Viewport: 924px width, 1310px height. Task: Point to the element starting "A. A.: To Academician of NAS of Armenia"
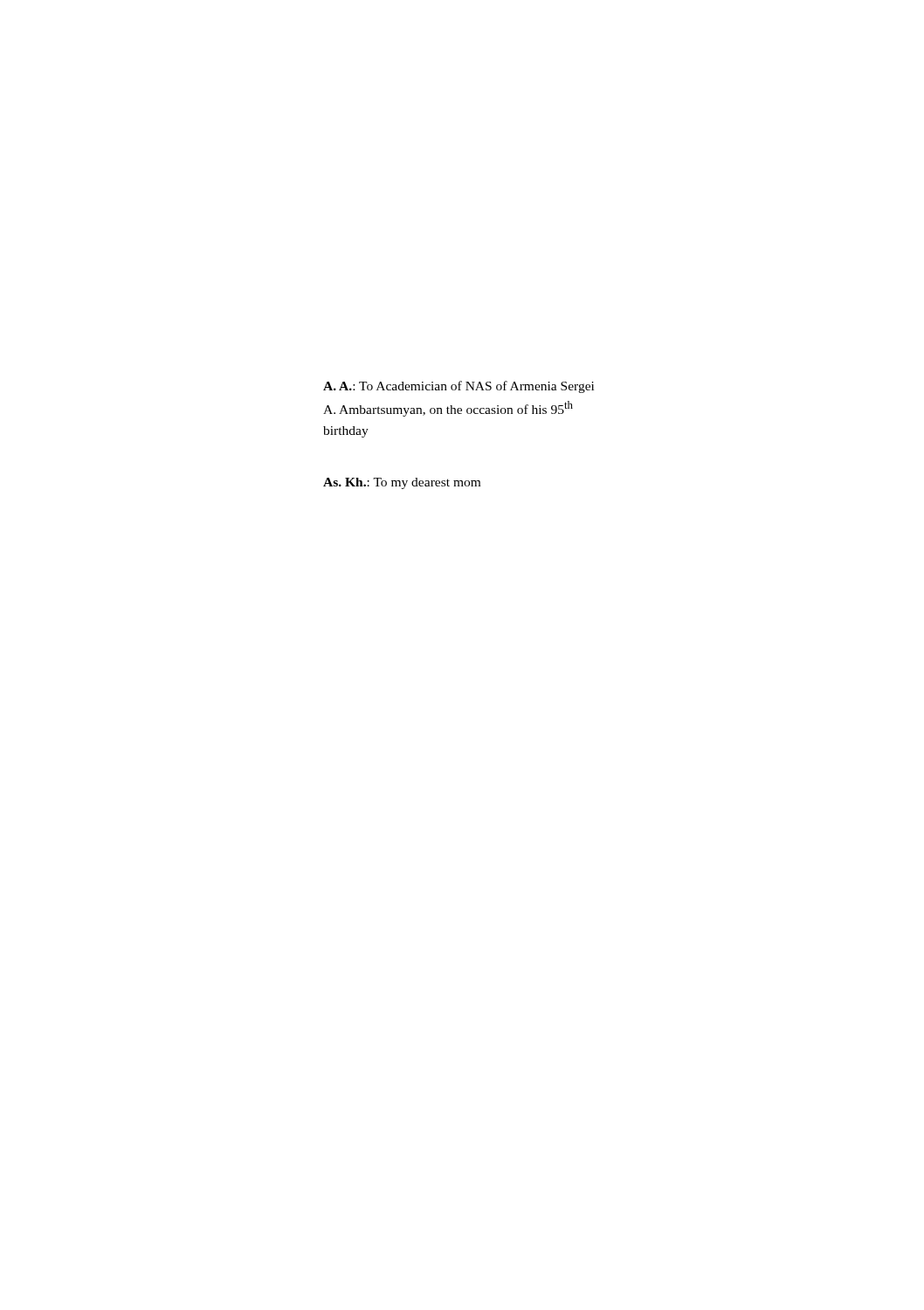click(459, 408)
